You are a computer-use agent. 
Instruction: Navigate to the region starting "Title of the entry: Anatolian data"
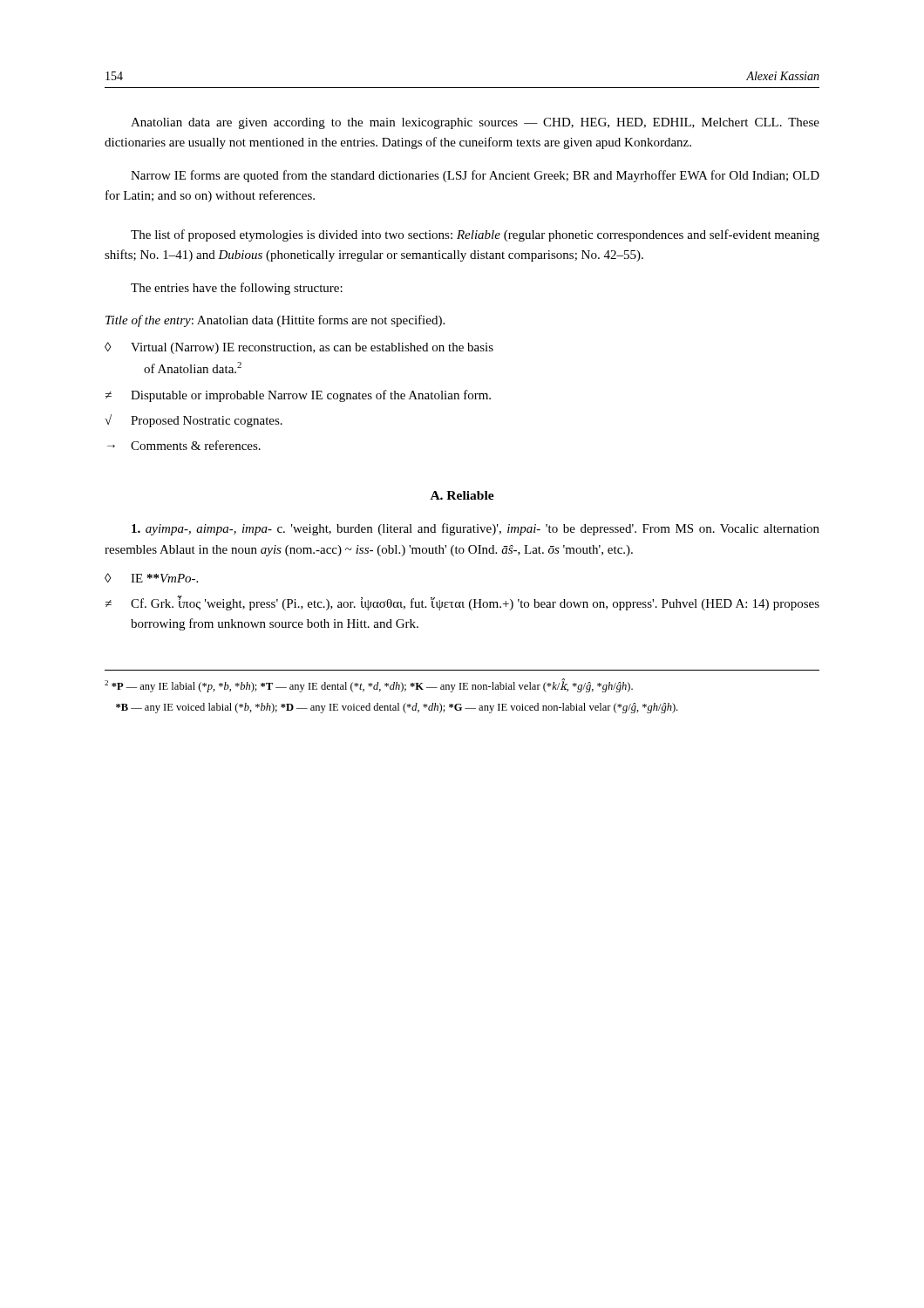tap(275, 320)
